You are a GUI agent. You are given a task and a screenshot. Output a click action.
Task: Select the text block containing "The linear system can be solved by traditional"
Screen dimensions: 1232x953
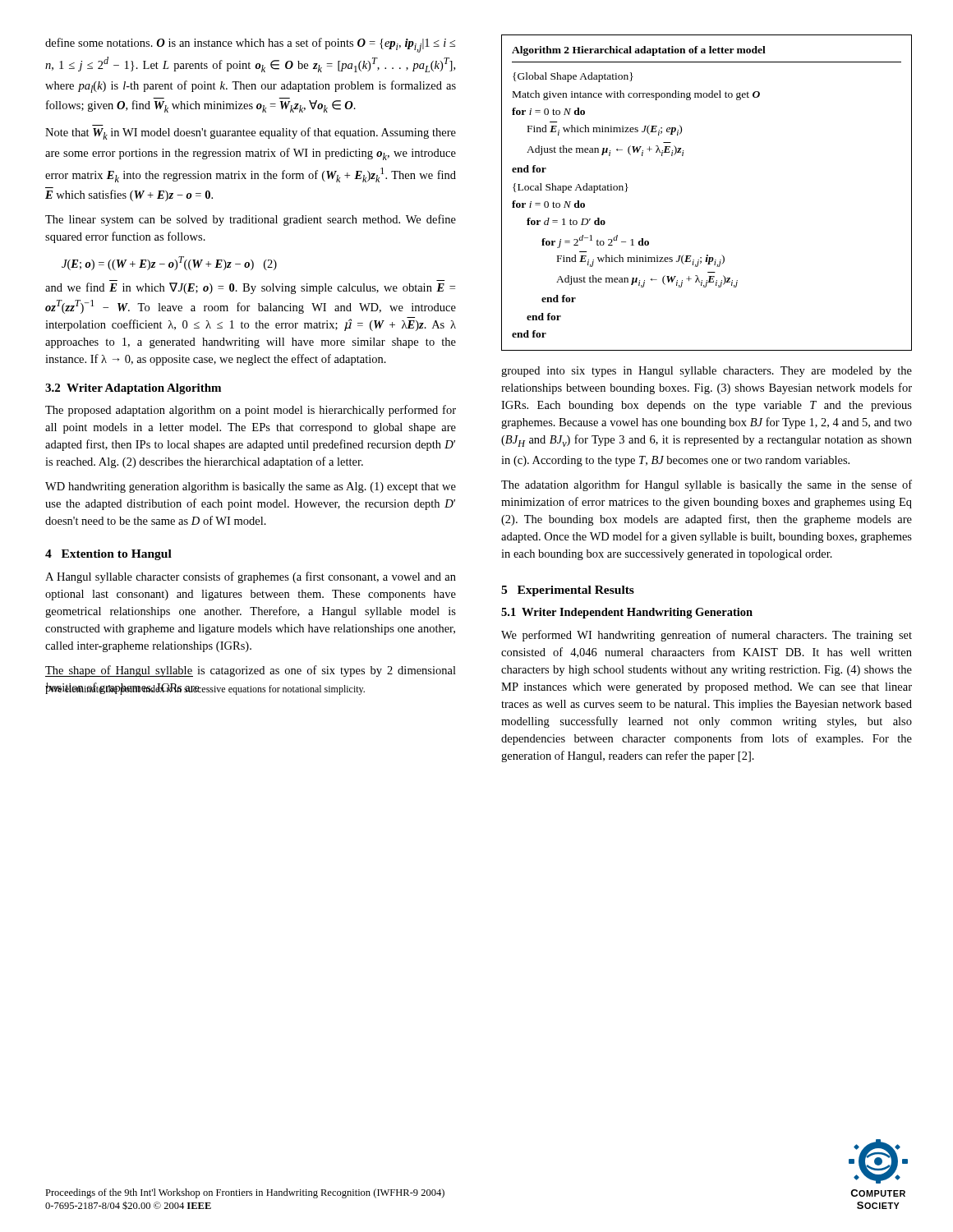tap(251, 229)
